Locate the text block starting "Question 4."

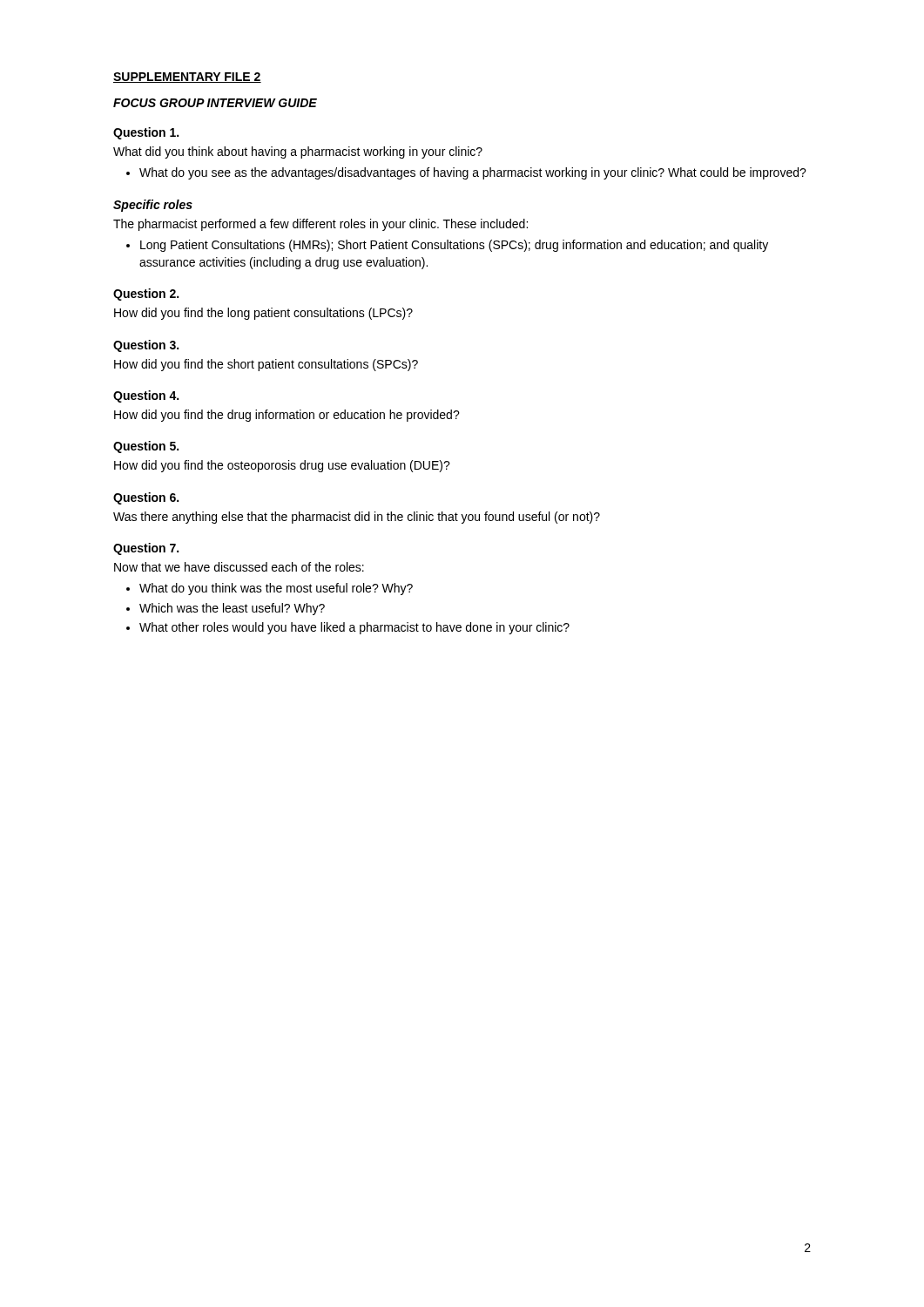pos(146,396)
